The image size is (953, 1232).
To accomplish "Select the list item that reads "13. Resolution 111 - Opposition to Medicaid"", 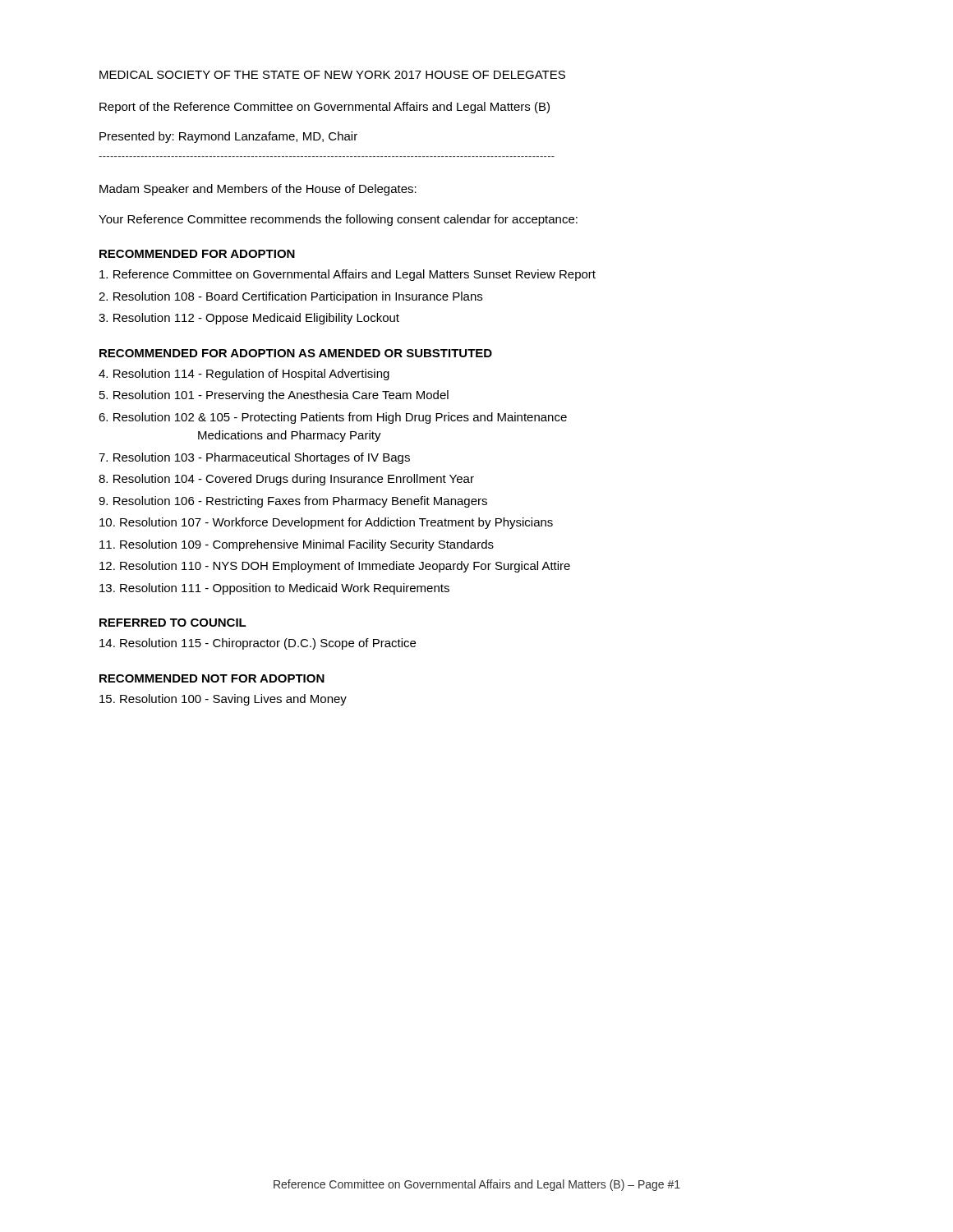I will coord(274,587).
